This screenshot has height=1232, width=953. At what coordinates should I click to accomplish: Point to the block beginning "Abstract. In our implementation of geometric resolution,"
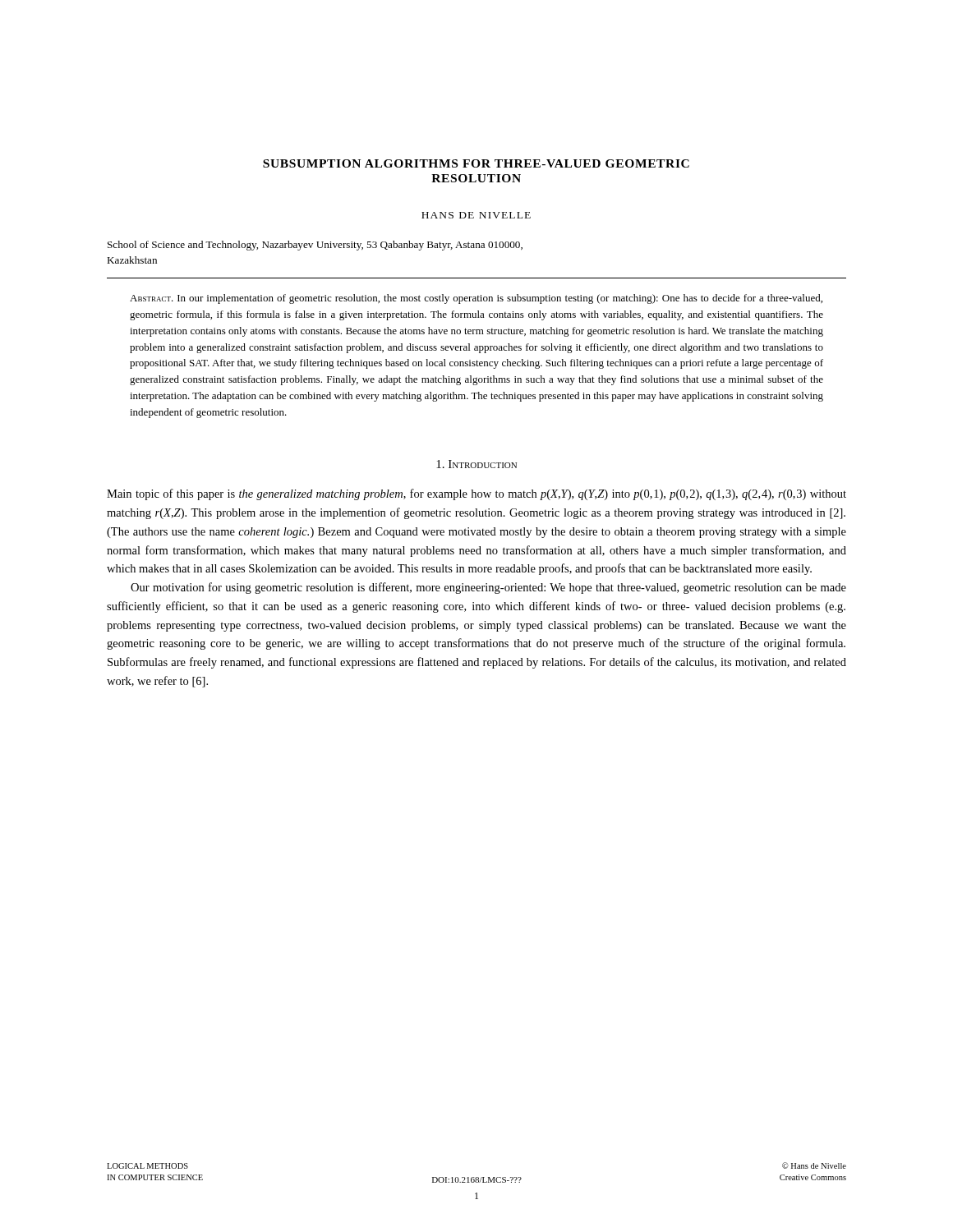tap(476, 355)
